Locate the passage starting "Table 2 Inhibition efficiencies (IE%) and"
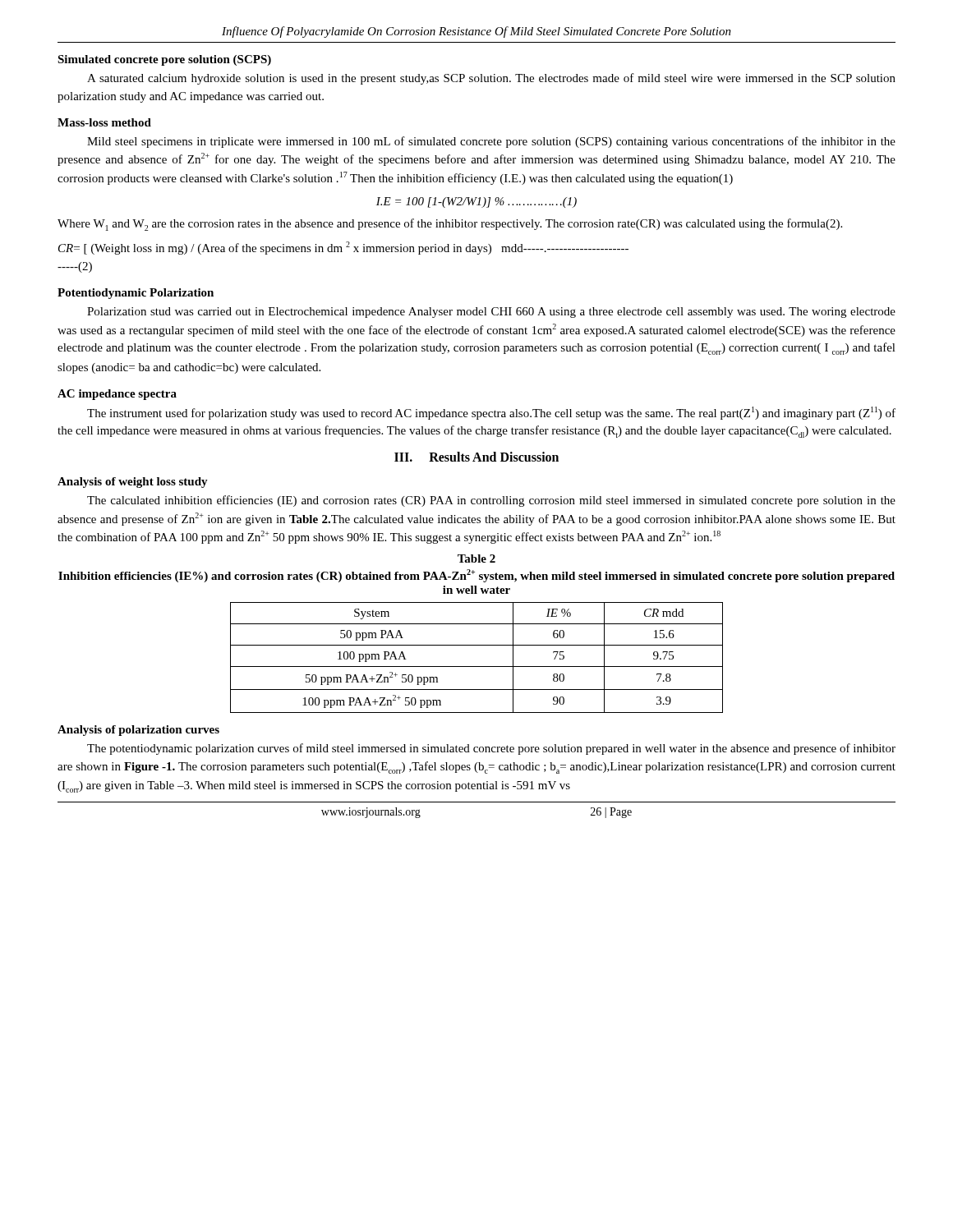 pyautogui.click(x=476, y=575)
